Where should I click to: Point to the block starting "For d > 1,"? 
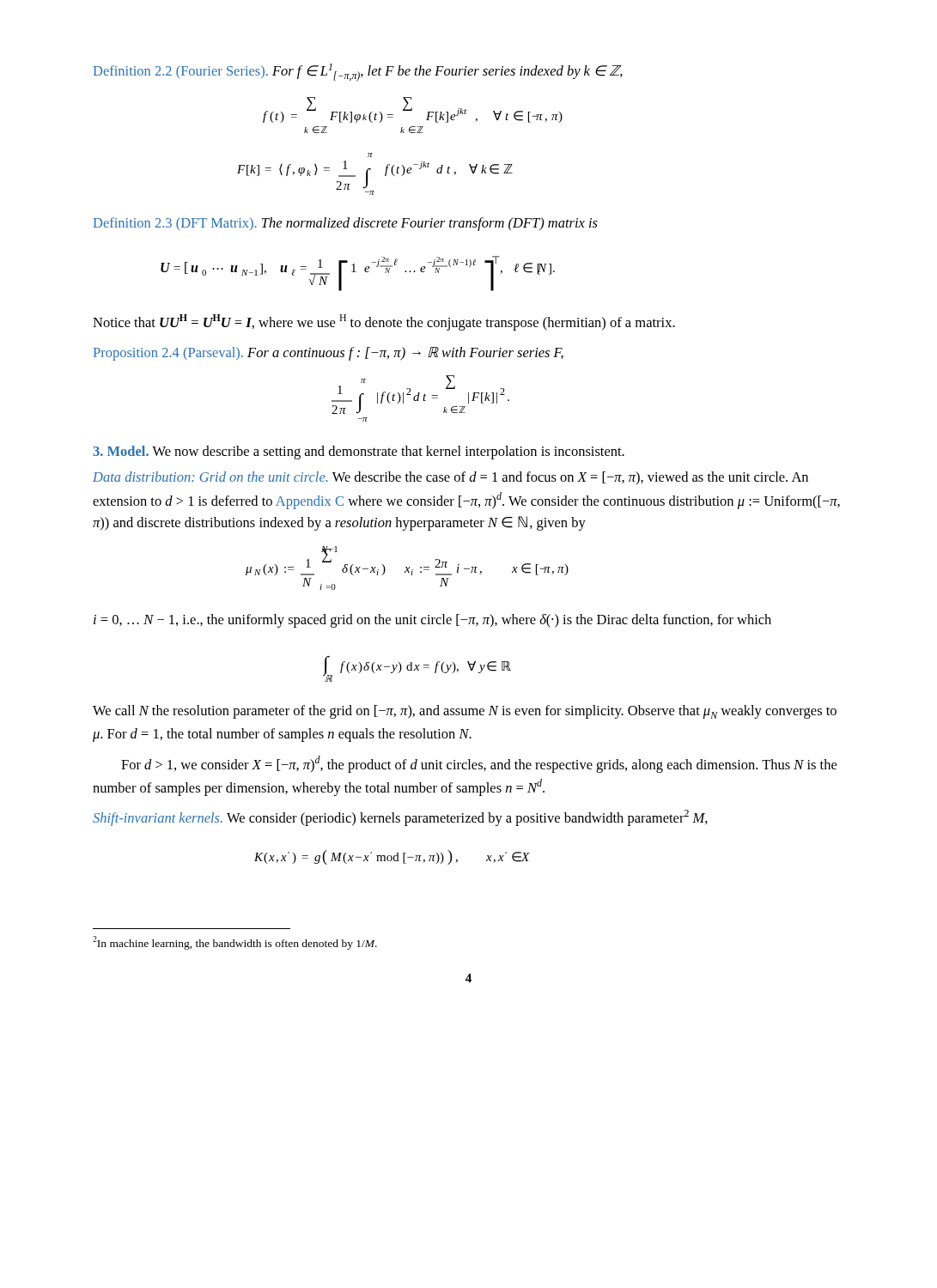[x=465, y=775]
